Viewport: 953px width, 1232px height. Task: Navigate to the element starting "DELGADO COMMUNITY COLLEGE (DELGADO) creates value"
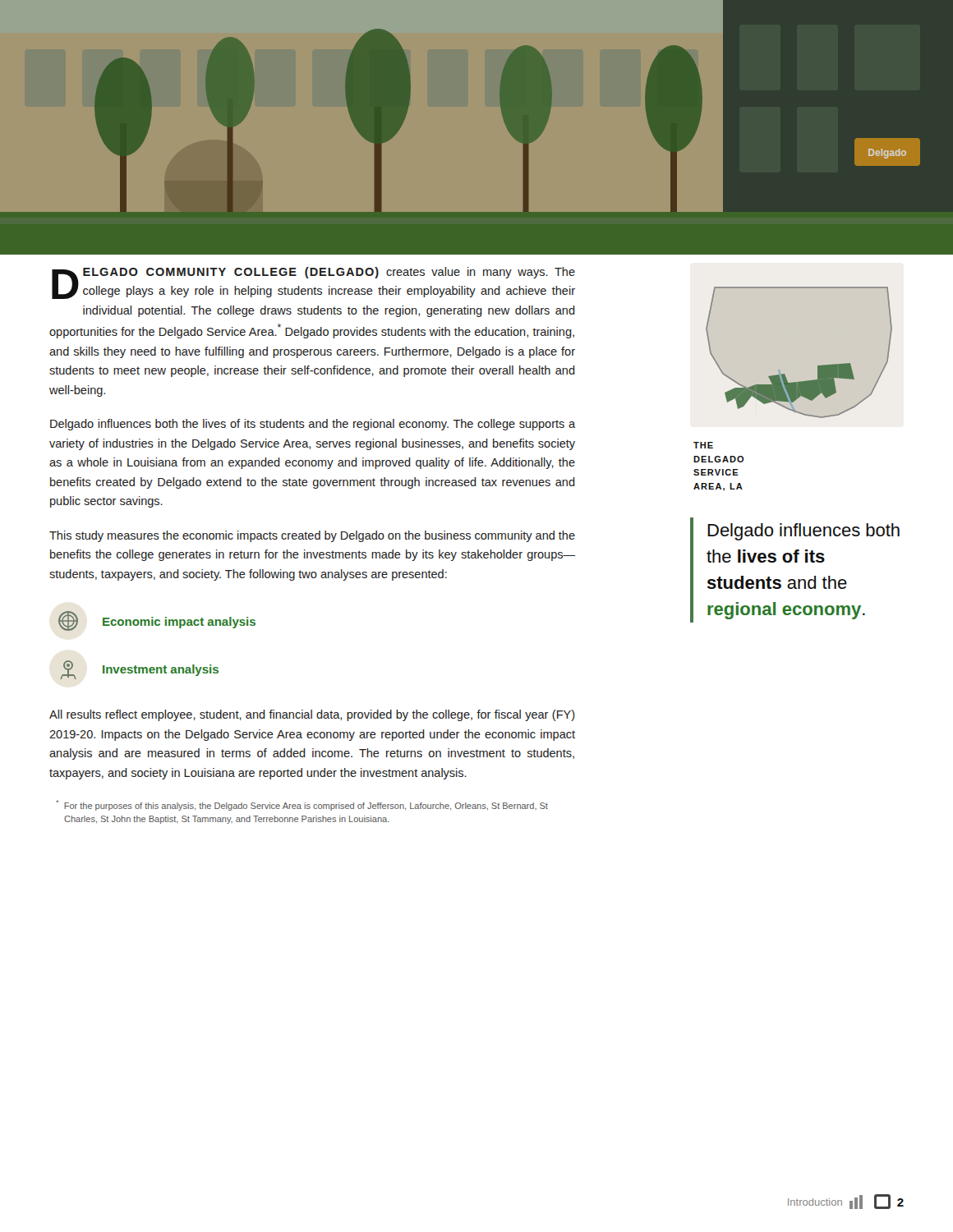pyautogui.click(x=312, y=330)
